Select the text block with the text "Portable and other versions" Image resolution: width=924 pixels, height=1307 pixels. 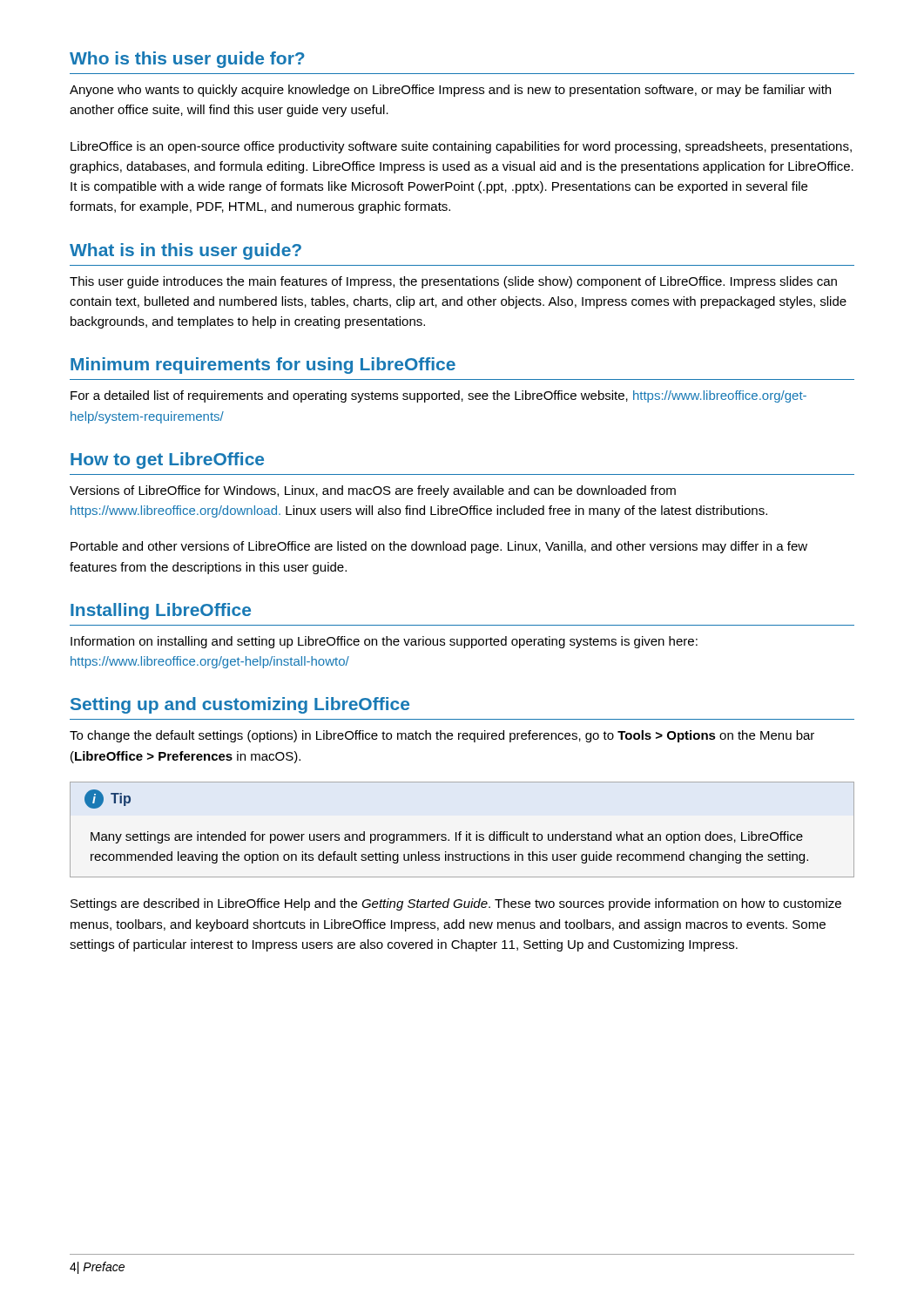pyautogui.click(x=439, y=556)
